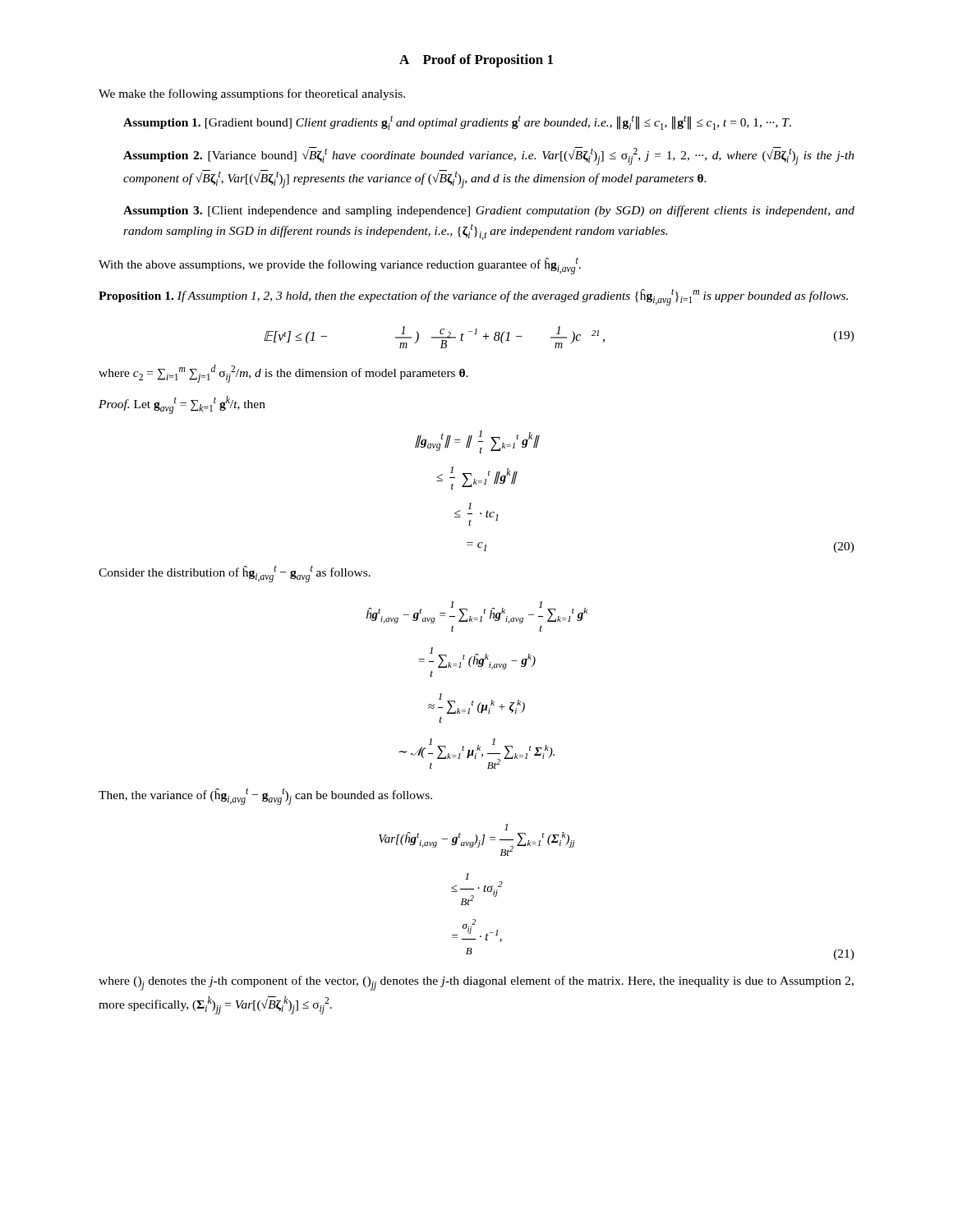Click the formula that begins "∥gavgt∥ = ∥"

point(476,490)
